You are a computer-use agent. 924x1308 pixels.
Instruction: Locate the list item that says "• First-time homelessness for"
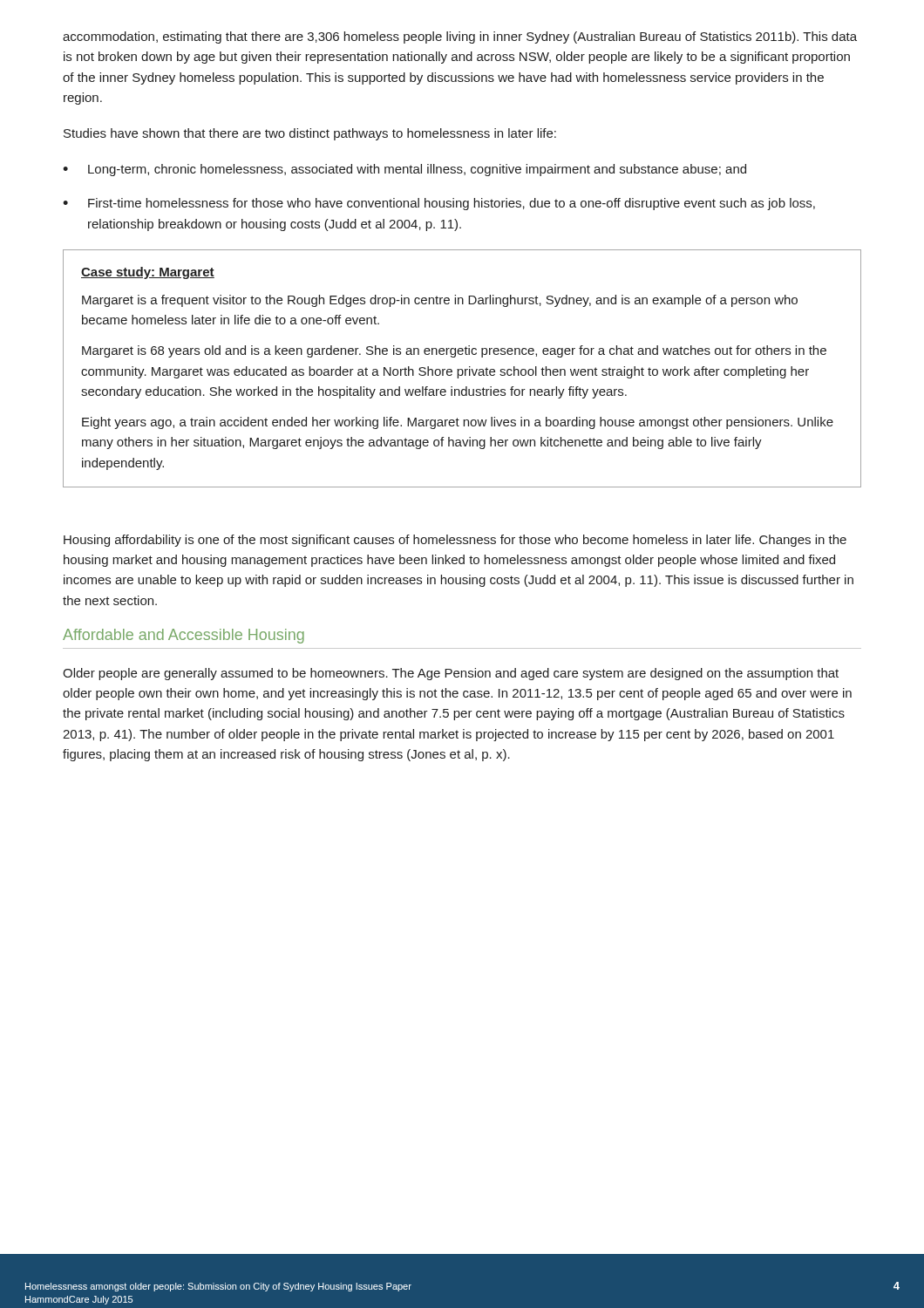point(462,213)
